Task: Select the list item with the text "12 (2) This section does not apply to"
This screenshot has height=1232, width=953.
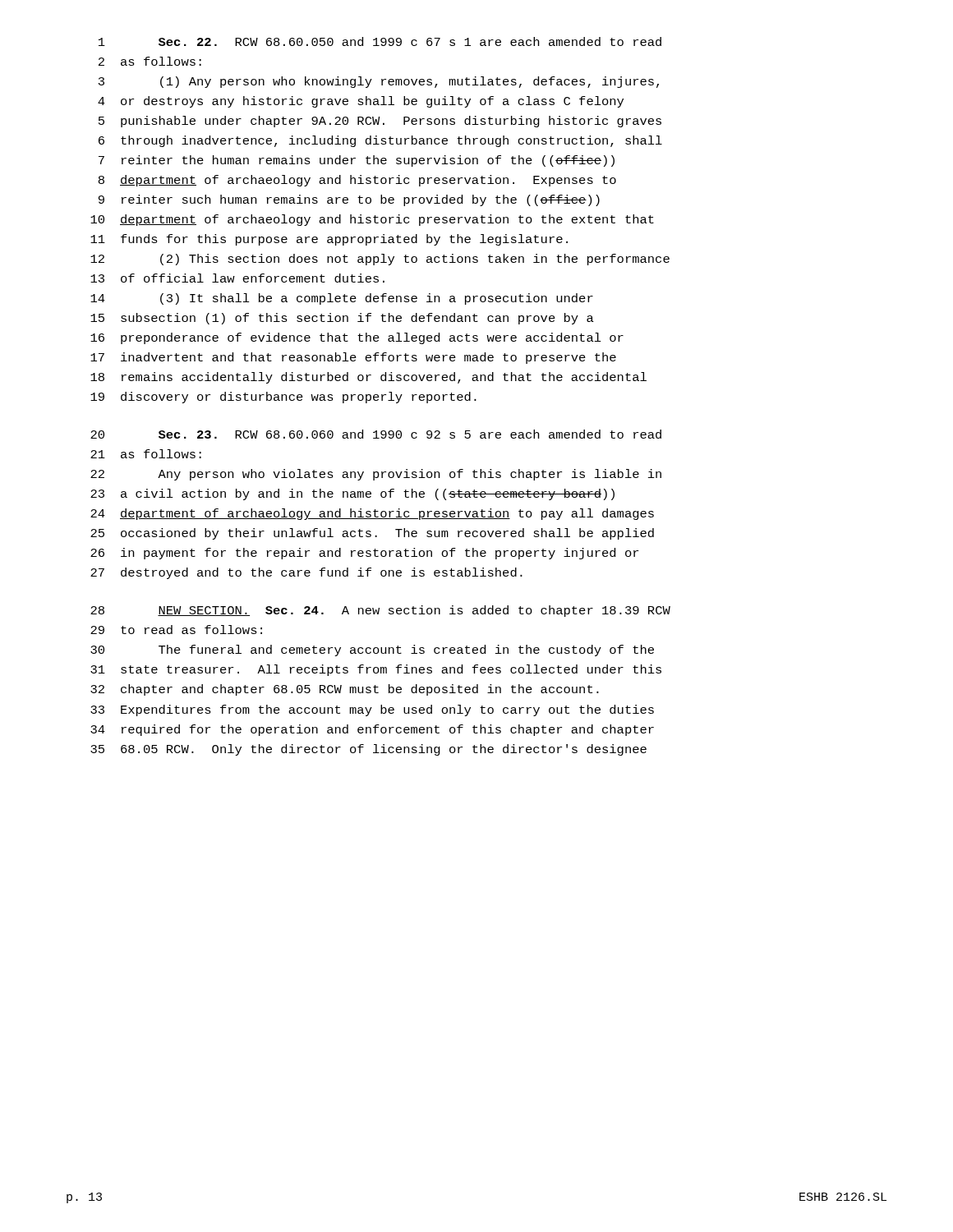Action: click(476, 270)
